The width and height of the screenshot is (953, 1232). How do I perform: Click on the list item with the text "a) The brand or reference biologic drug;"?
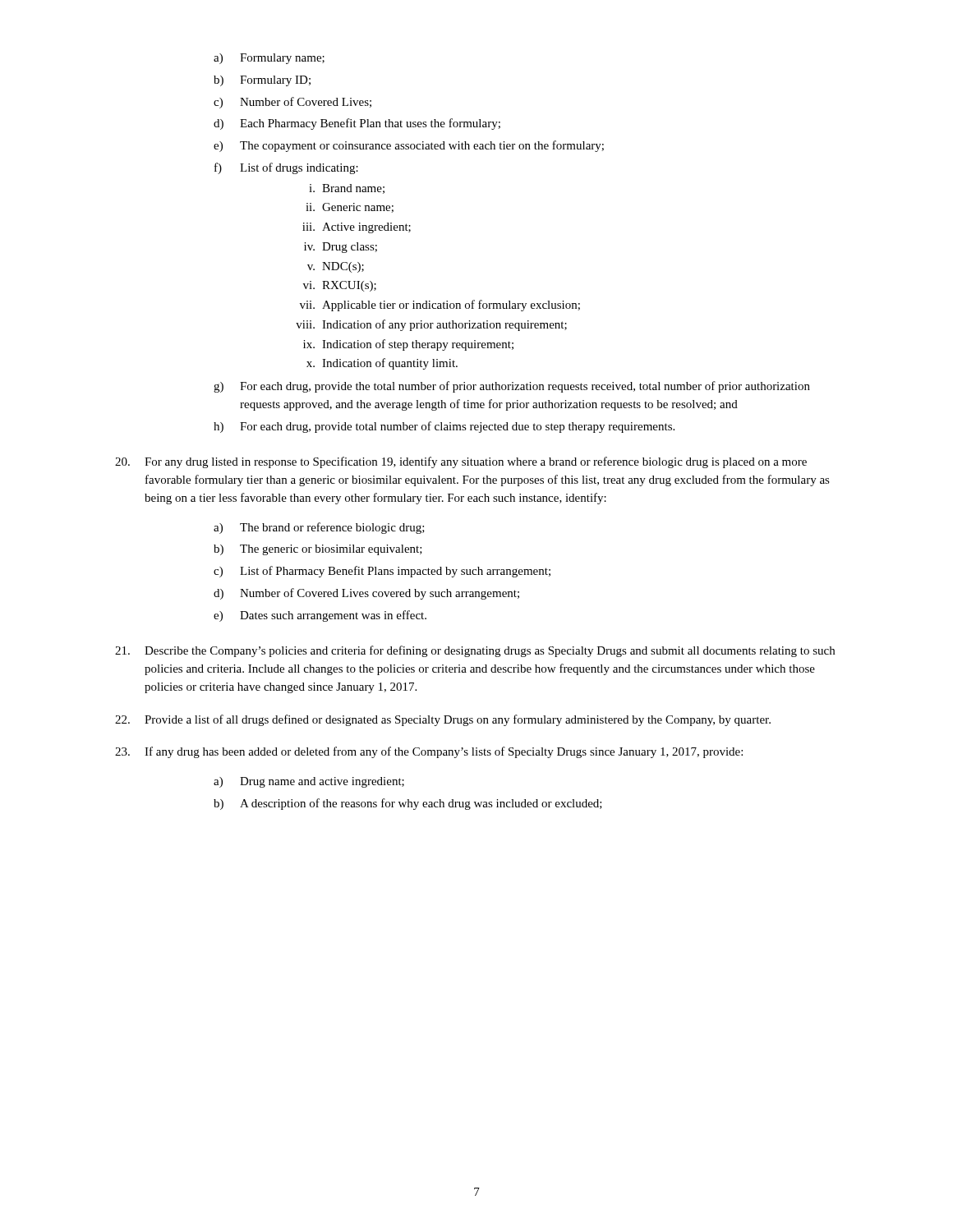319,528
